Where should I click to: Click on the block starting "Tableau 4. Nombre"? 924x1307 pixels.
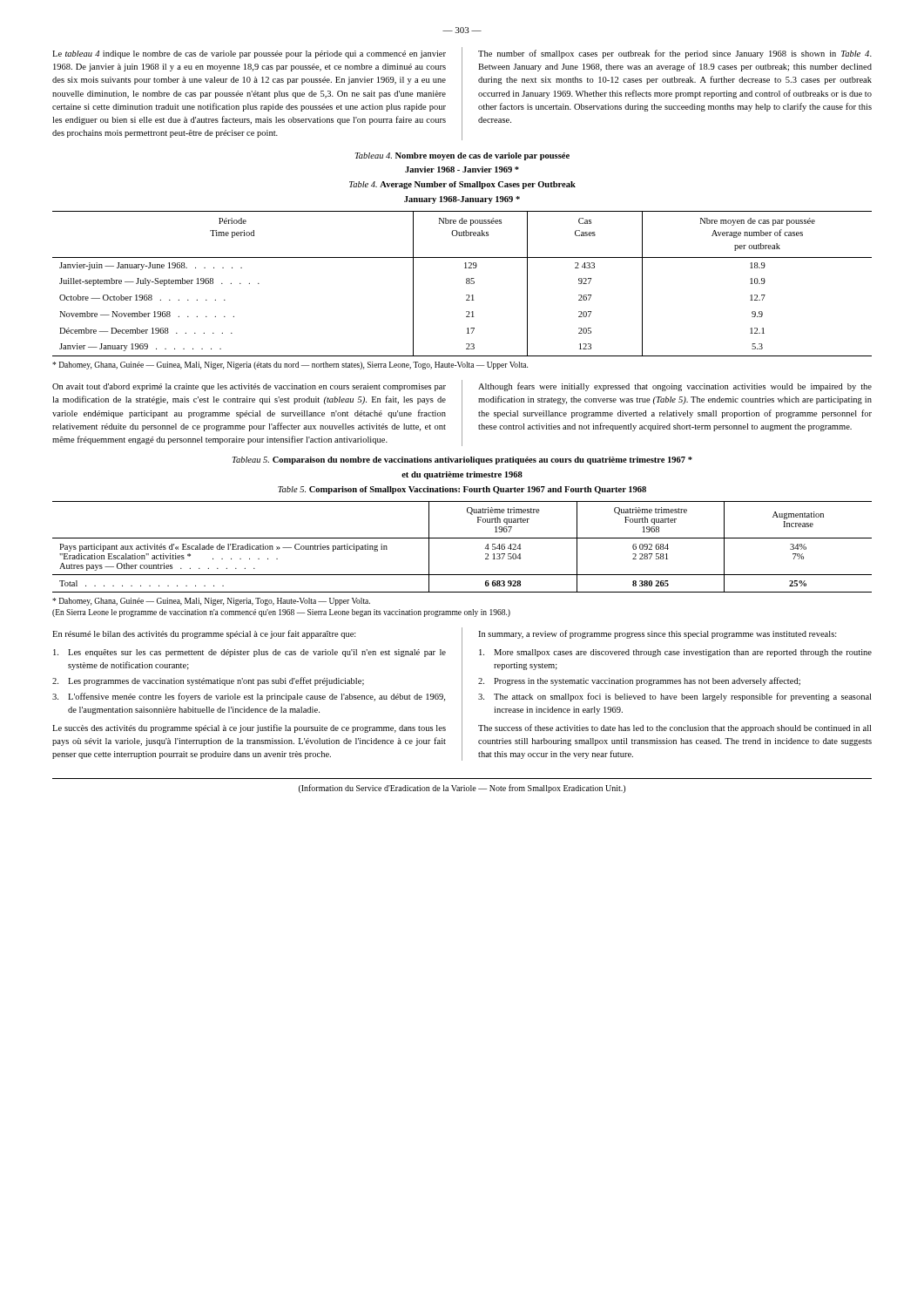point(462,177)
